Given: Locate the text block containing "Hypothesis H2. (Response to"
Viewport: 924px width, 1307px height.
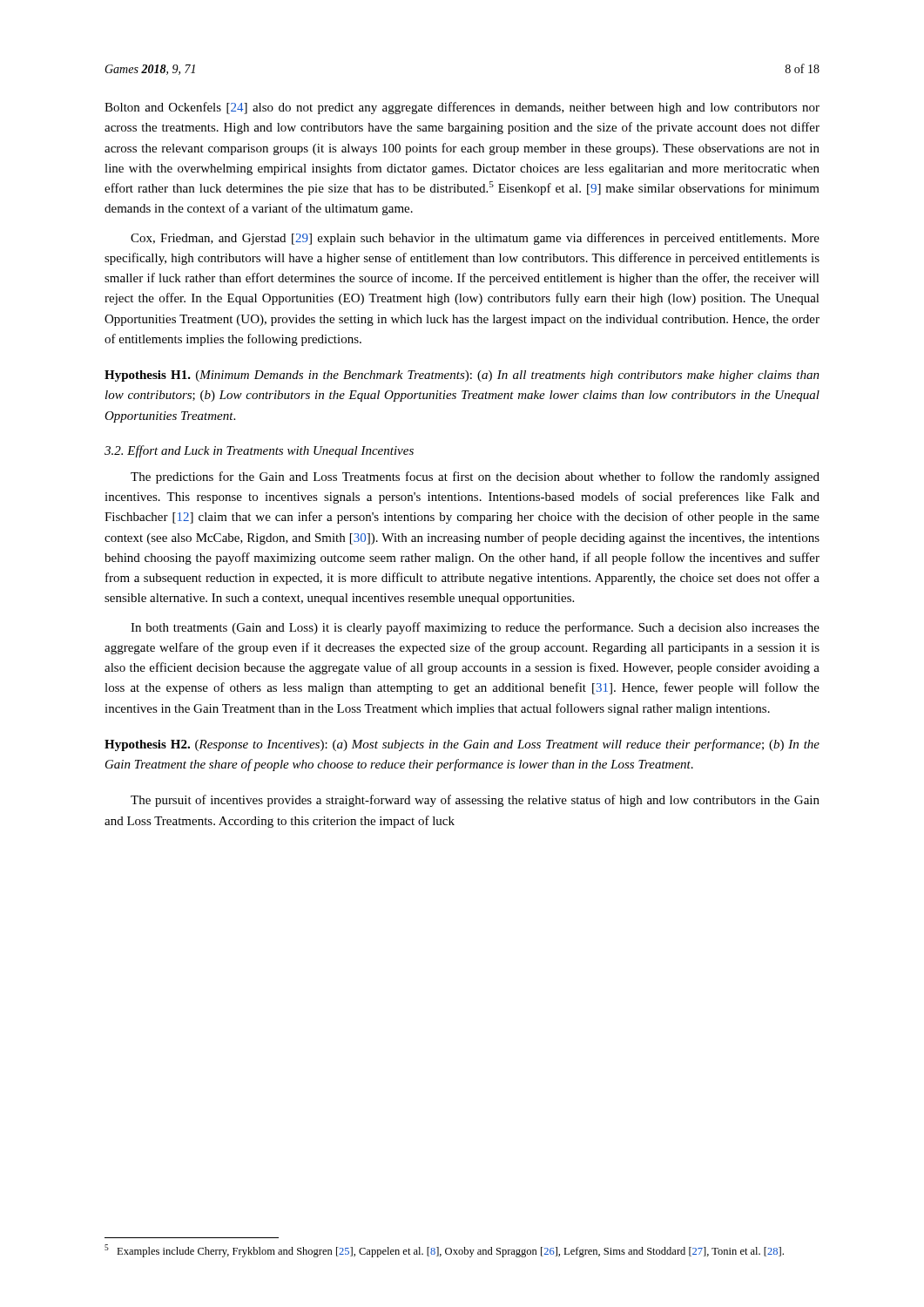Looking at the screenshot, I should pos(462,755).
